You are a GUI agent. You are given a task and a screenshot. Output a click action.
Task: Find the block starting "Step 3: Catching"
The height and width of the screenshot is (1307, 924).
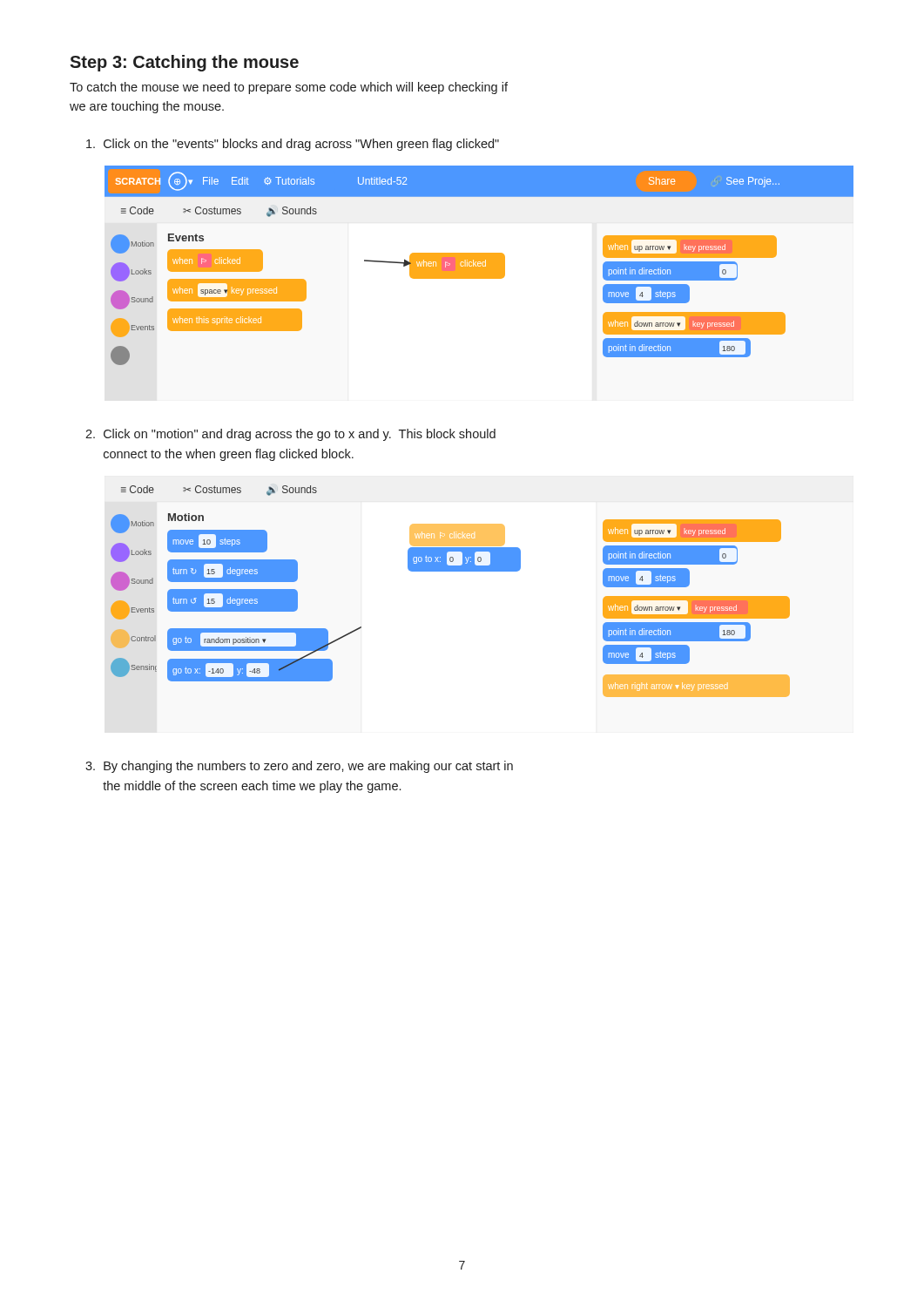184,62
